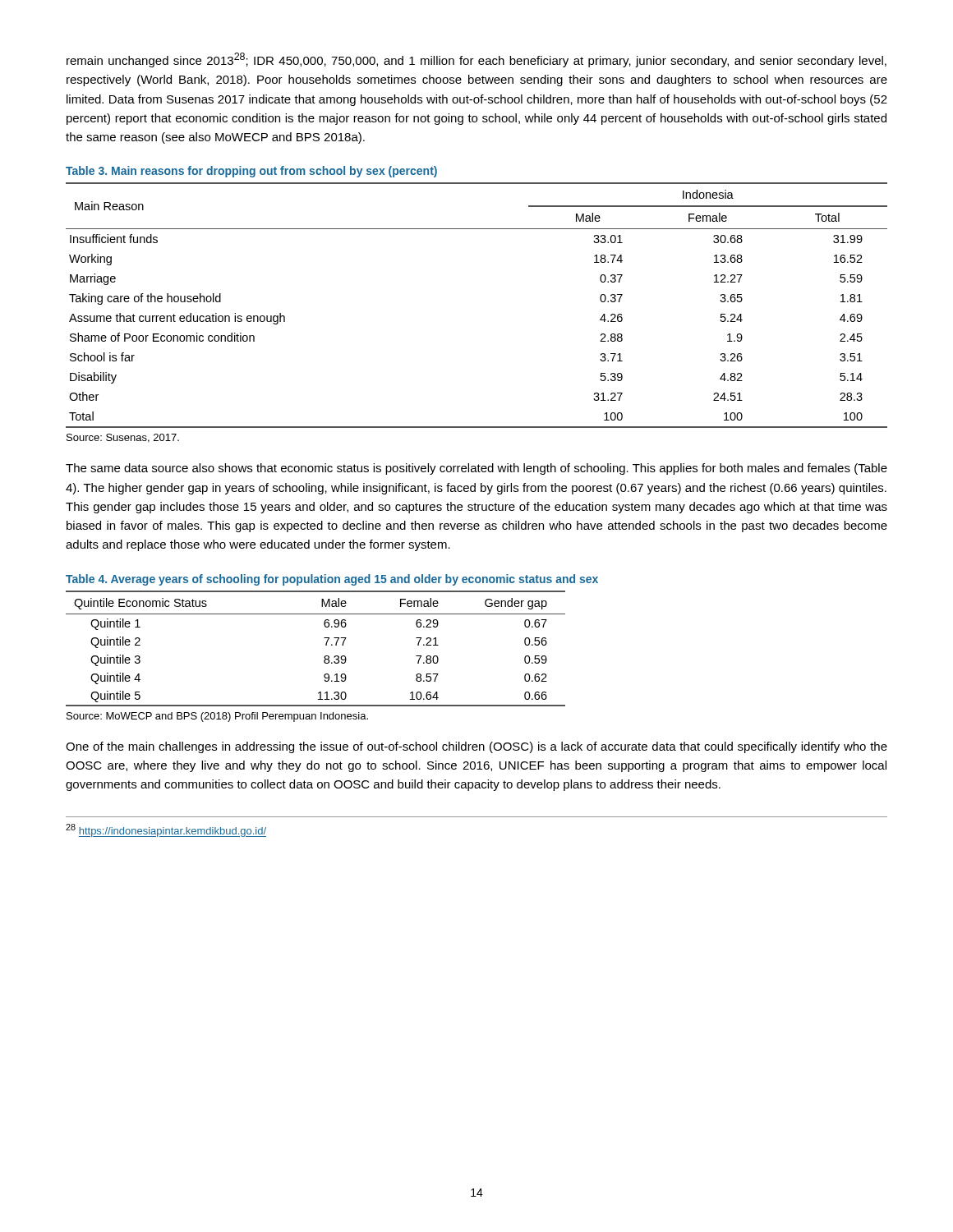Locate the caption with the text "Table 4. Average years of schooling for population"

click(332, 579)
